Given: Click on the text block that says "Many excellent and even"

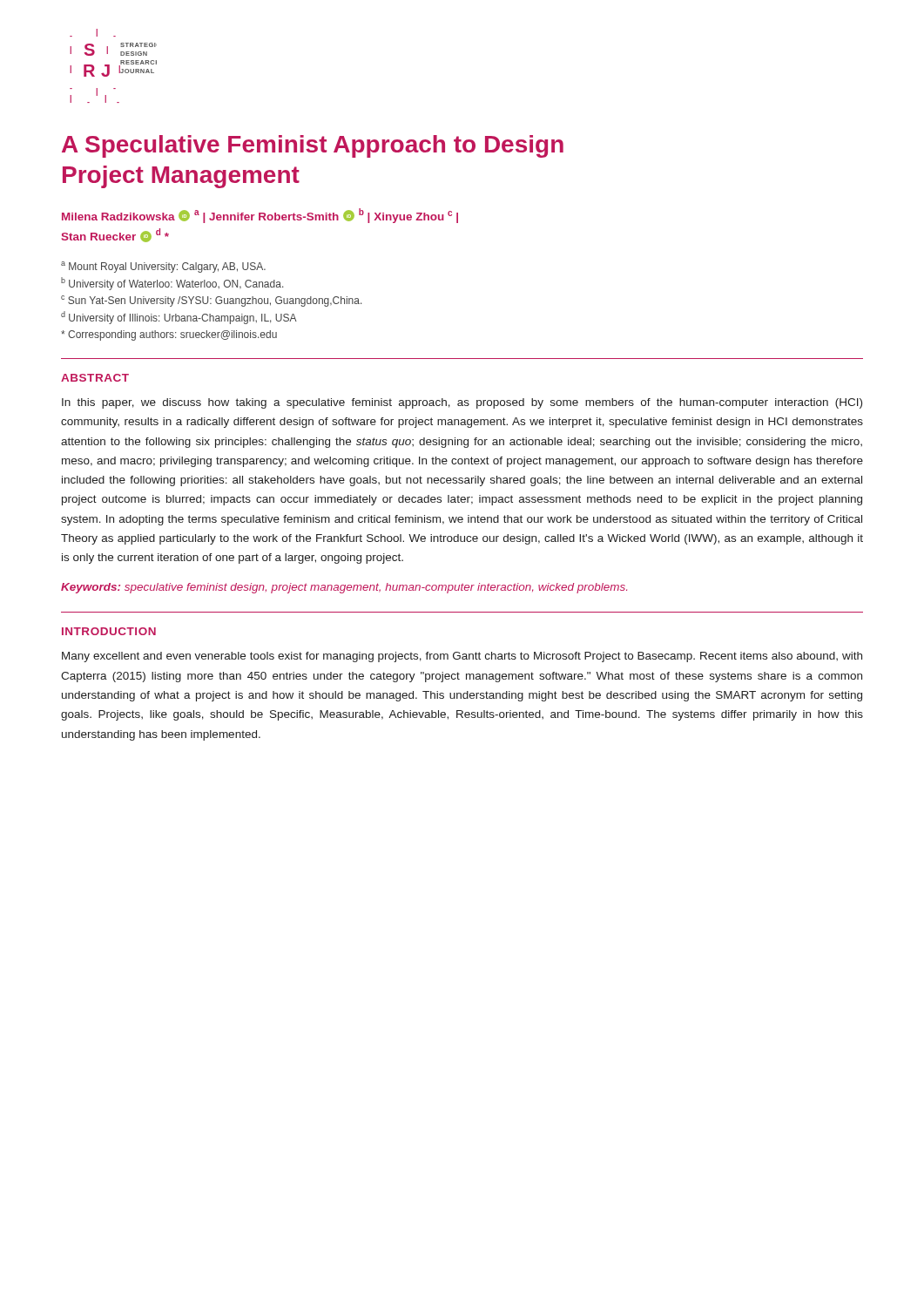Looking at the screenshot, I should click(x=462, y=695).
